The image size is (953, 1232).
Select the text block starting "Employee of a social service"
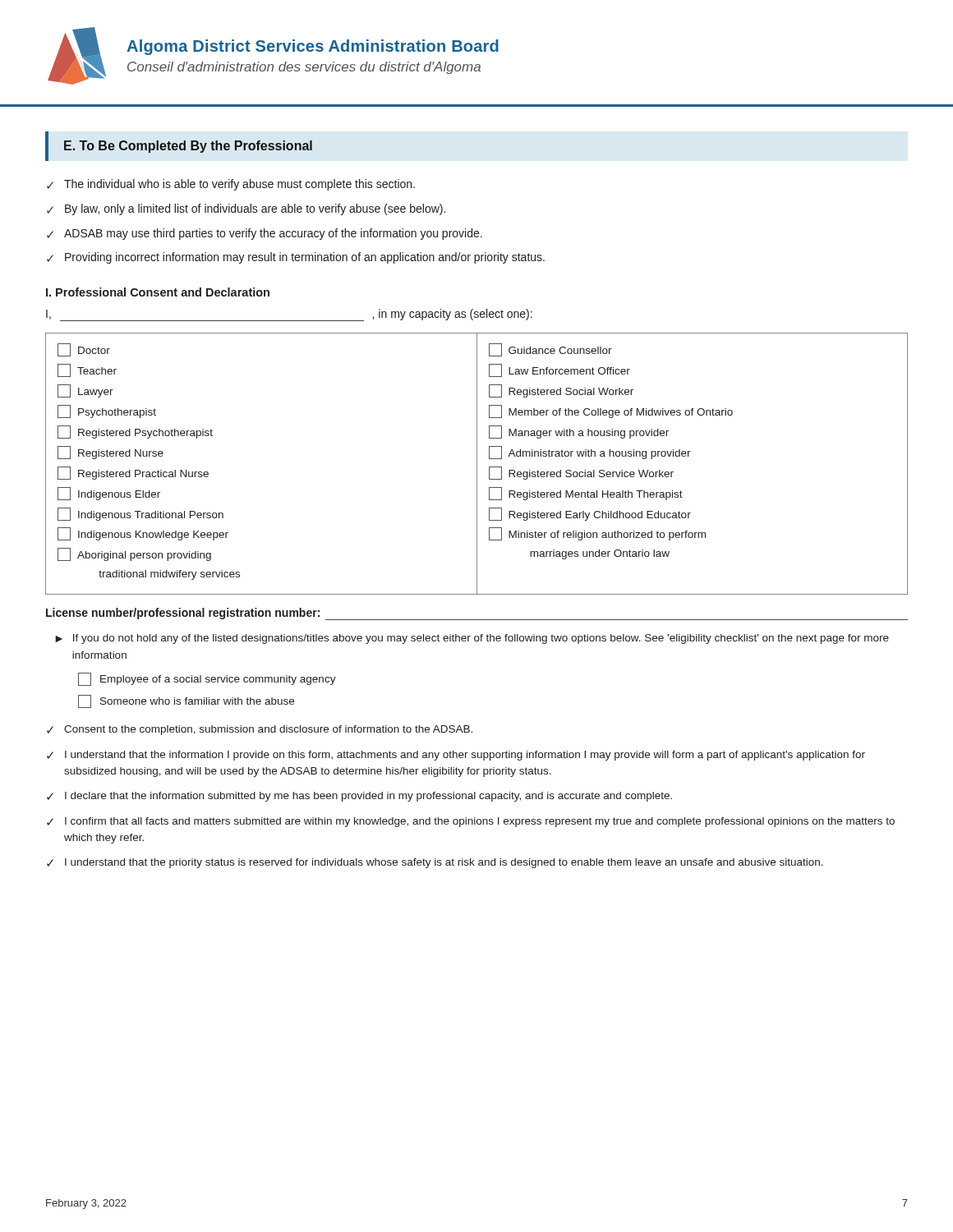coord(207,679)
